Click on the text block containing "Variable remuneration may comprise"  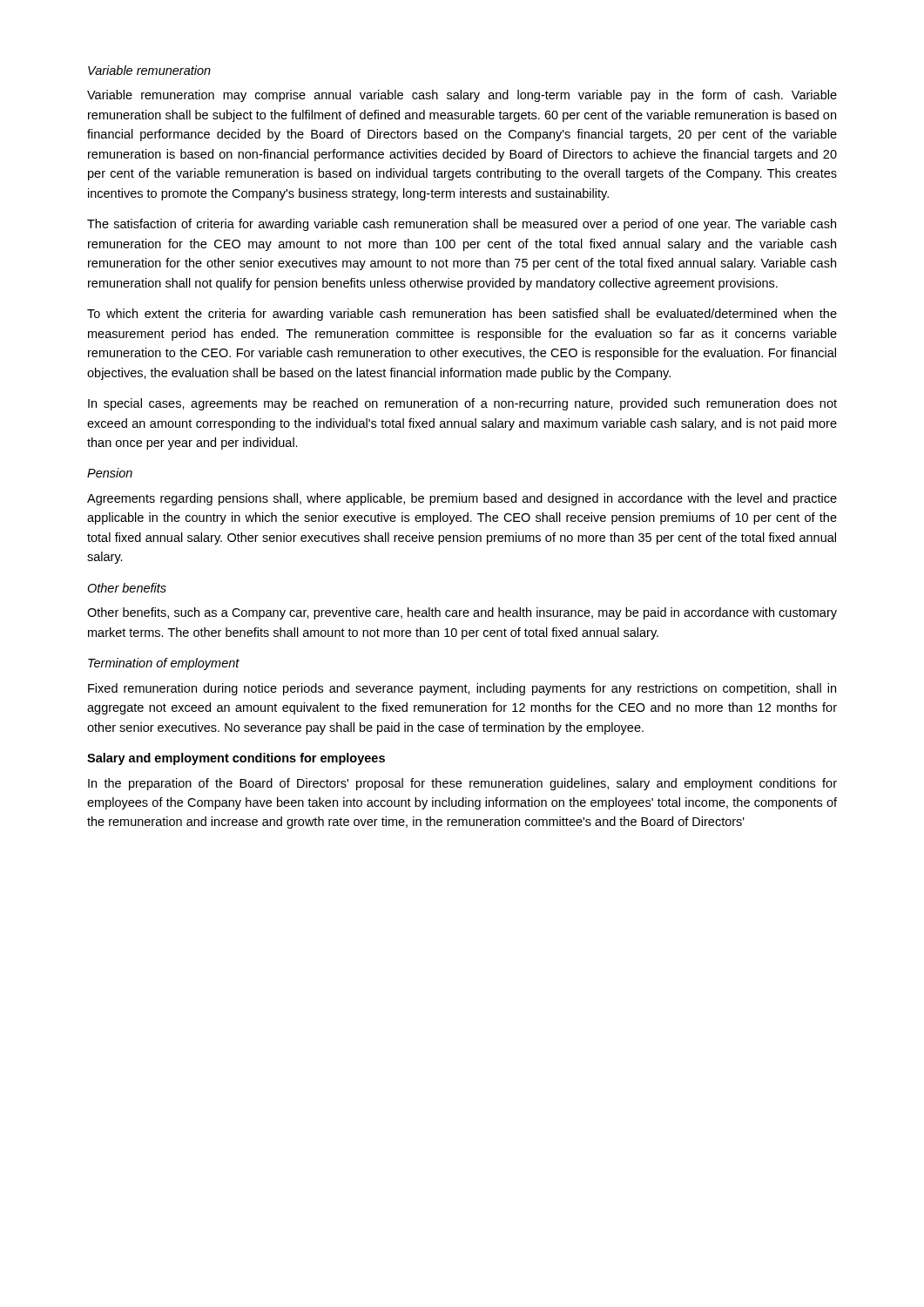click(x=462, y=144)
